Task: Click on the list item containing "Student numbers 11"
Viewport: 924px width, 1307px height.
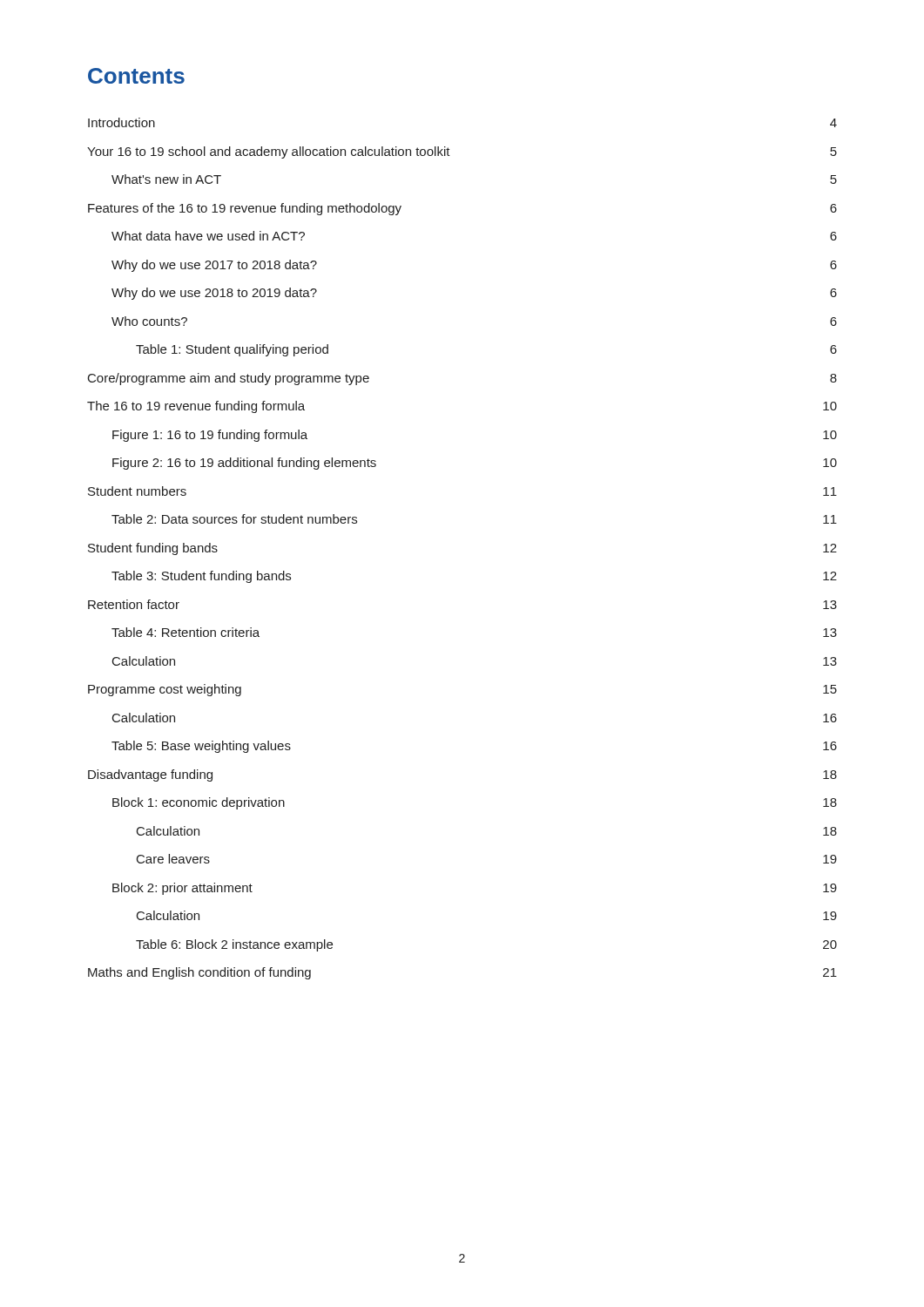Action: coord(141,490)
